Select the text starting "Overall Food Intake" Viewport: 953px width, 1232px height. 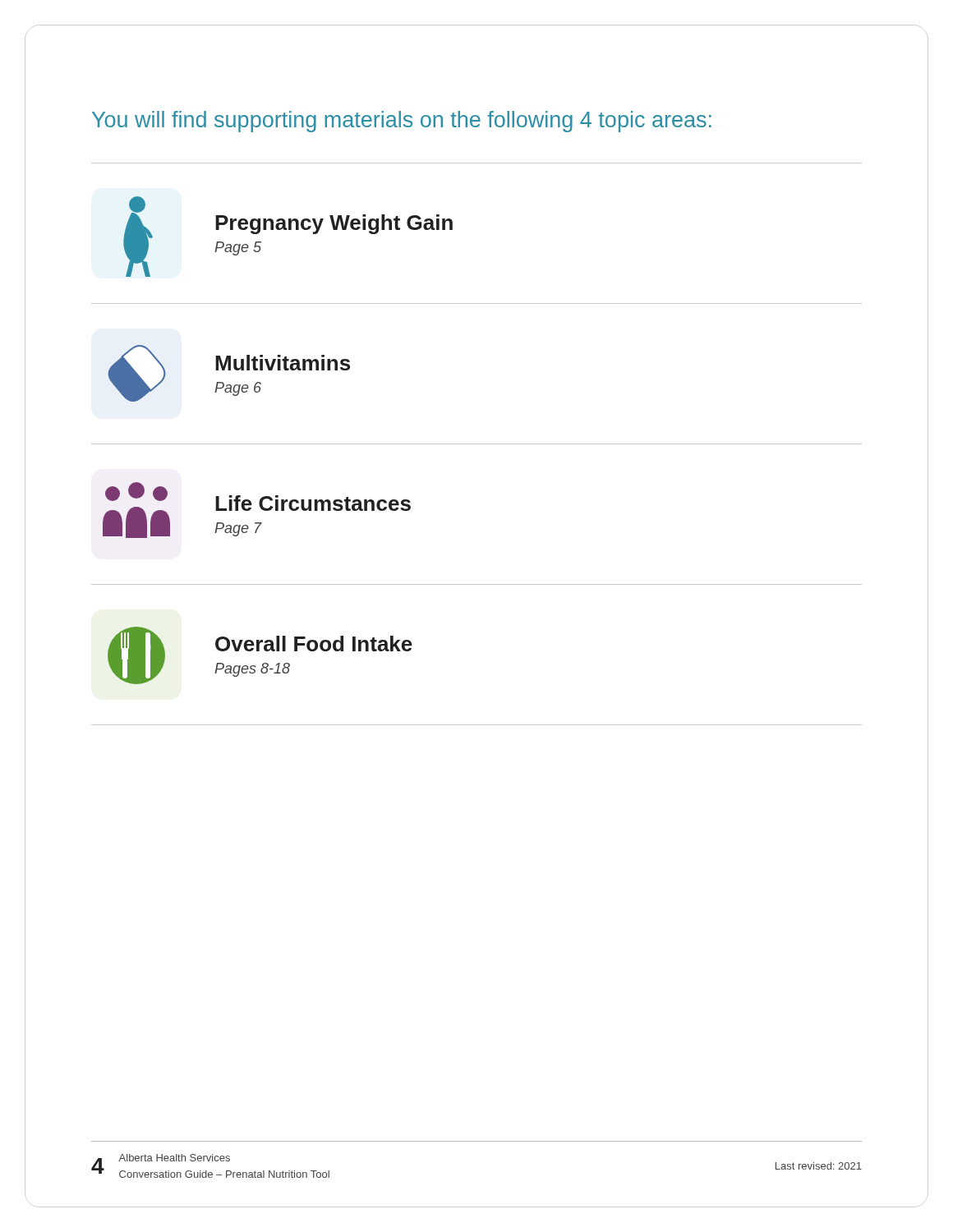[x=314, y=644]
